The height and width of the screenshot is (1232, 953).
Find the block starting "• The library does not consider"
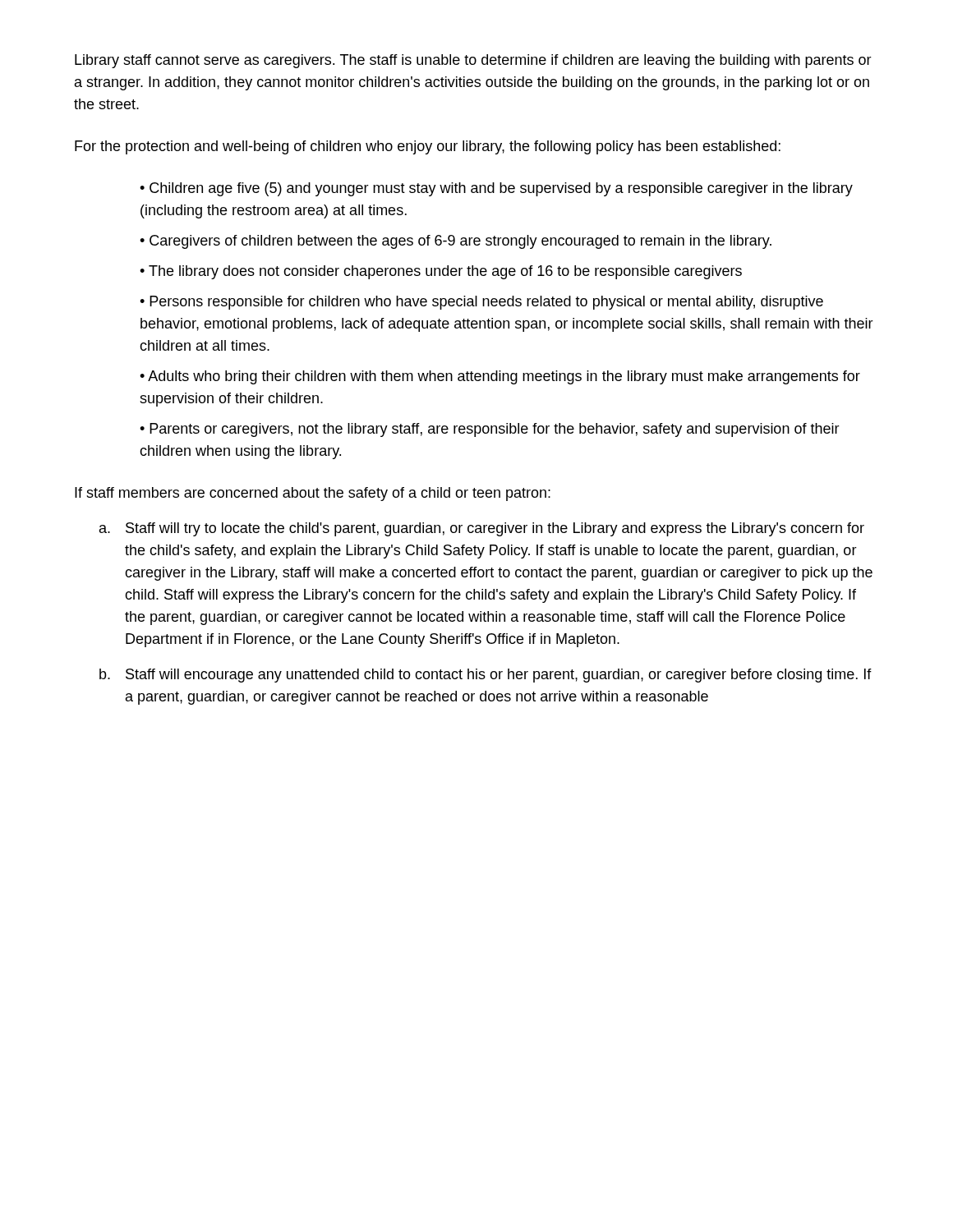pyautogui.click(x=441, y=271)
